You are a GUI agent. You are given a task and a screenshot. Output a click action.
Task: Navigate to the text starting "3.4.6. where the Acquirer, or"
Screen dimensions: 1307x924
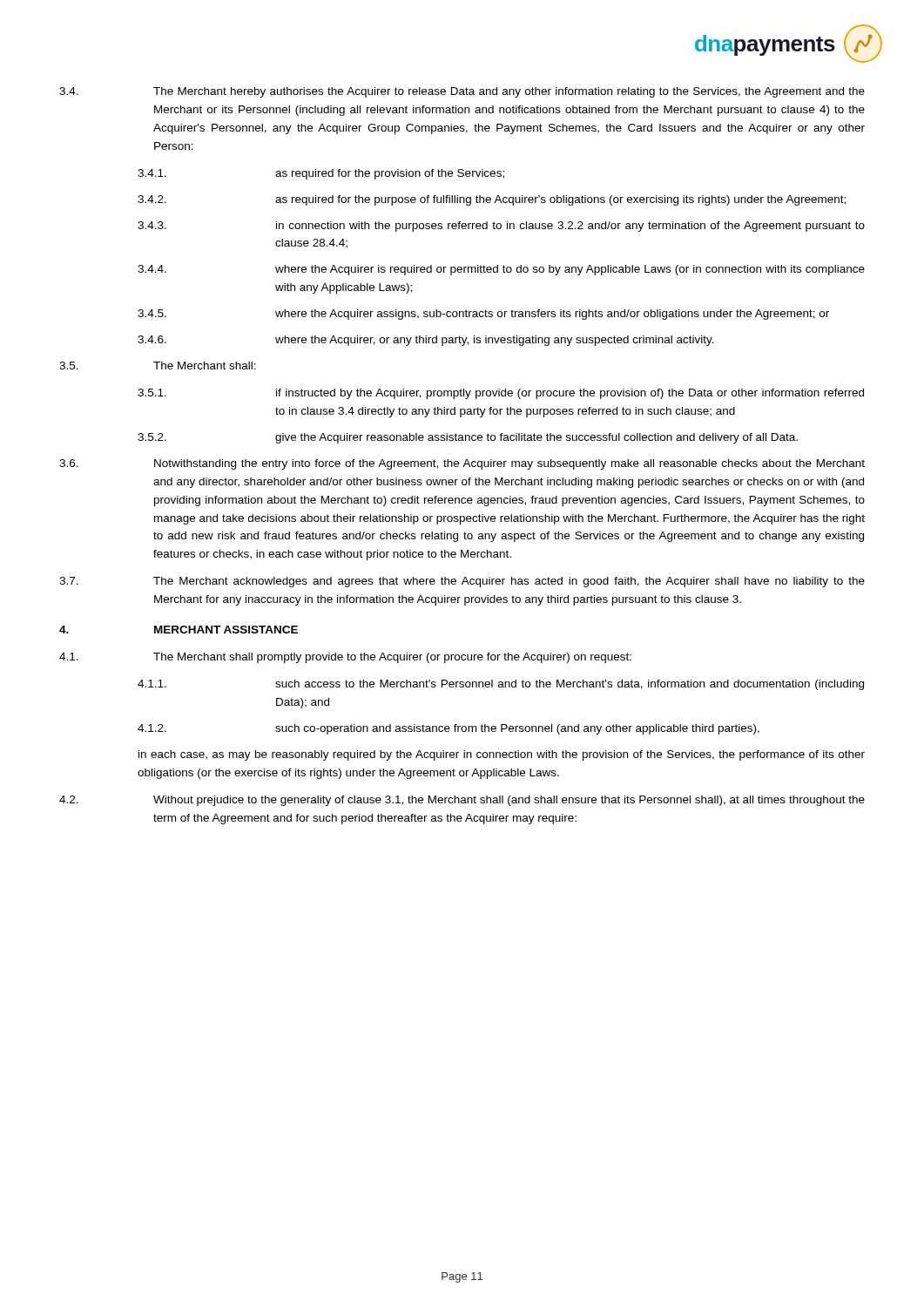pos(501,340)
